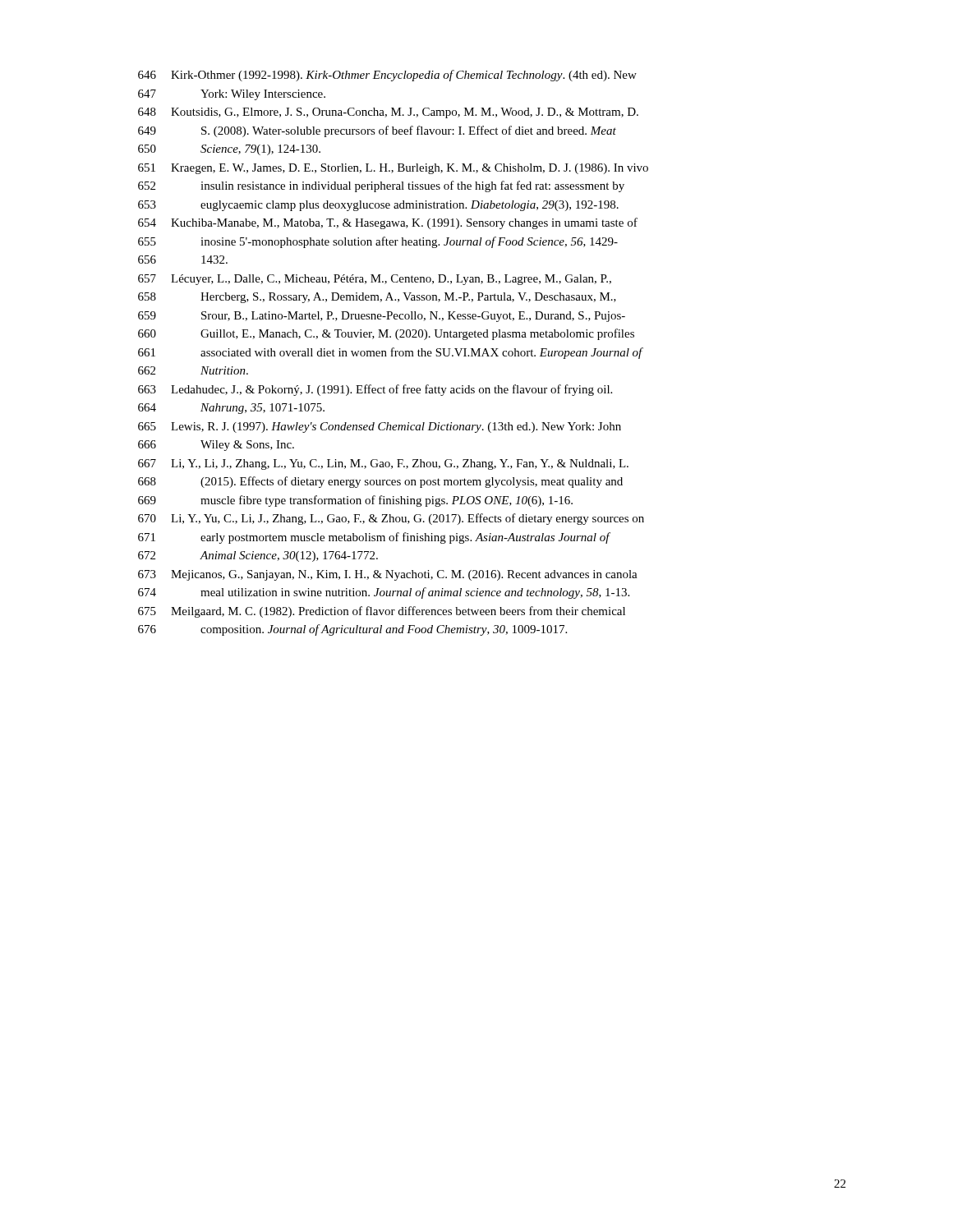Screen dimensions: 1232x953
Task: Point to the block starting "649 S. (2008). Water-soluble precursors"
Action: coord(476,130)
